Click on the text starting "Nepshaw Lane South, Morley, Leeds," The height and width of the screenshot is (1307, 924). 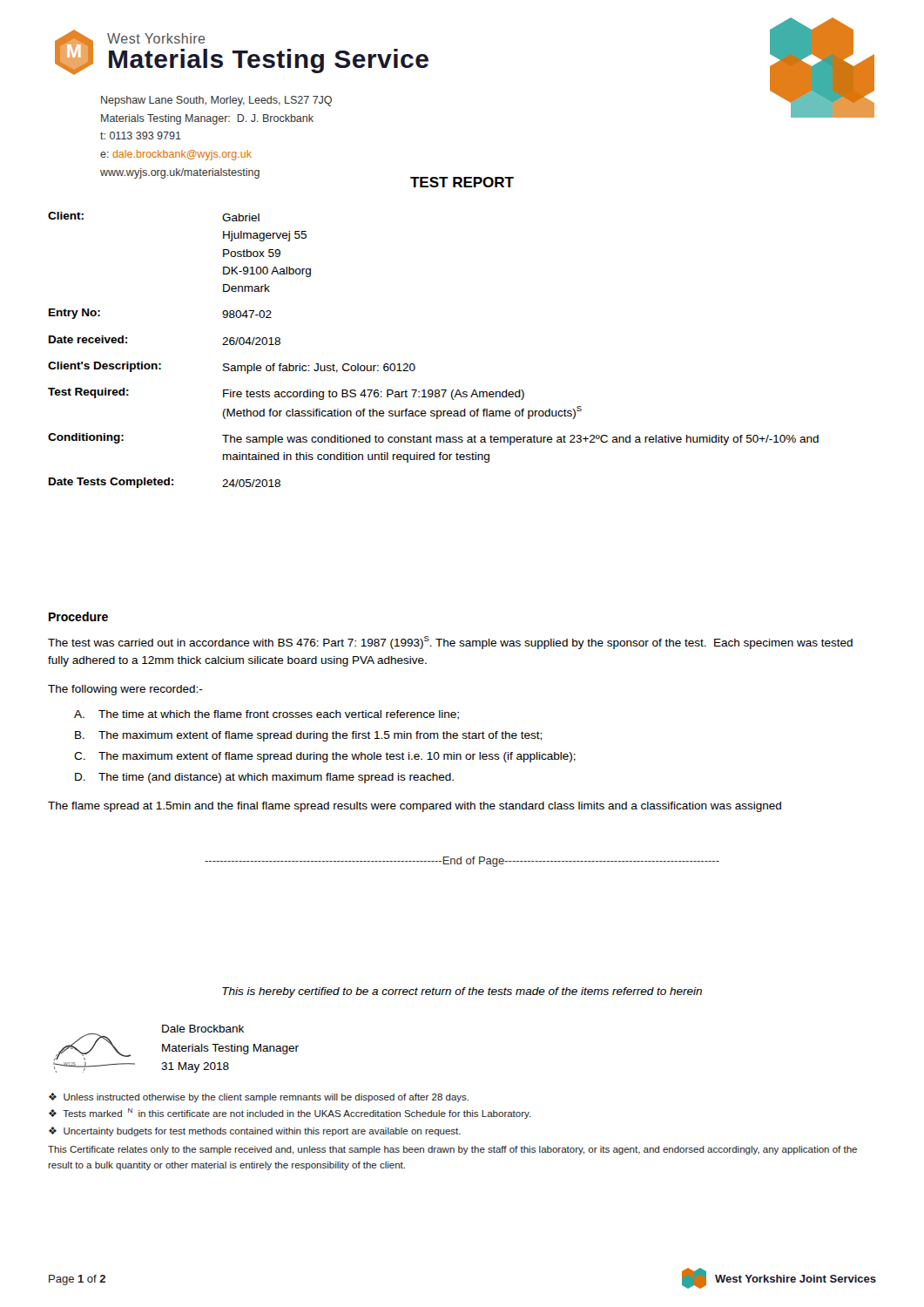click(x=216, y=101)
